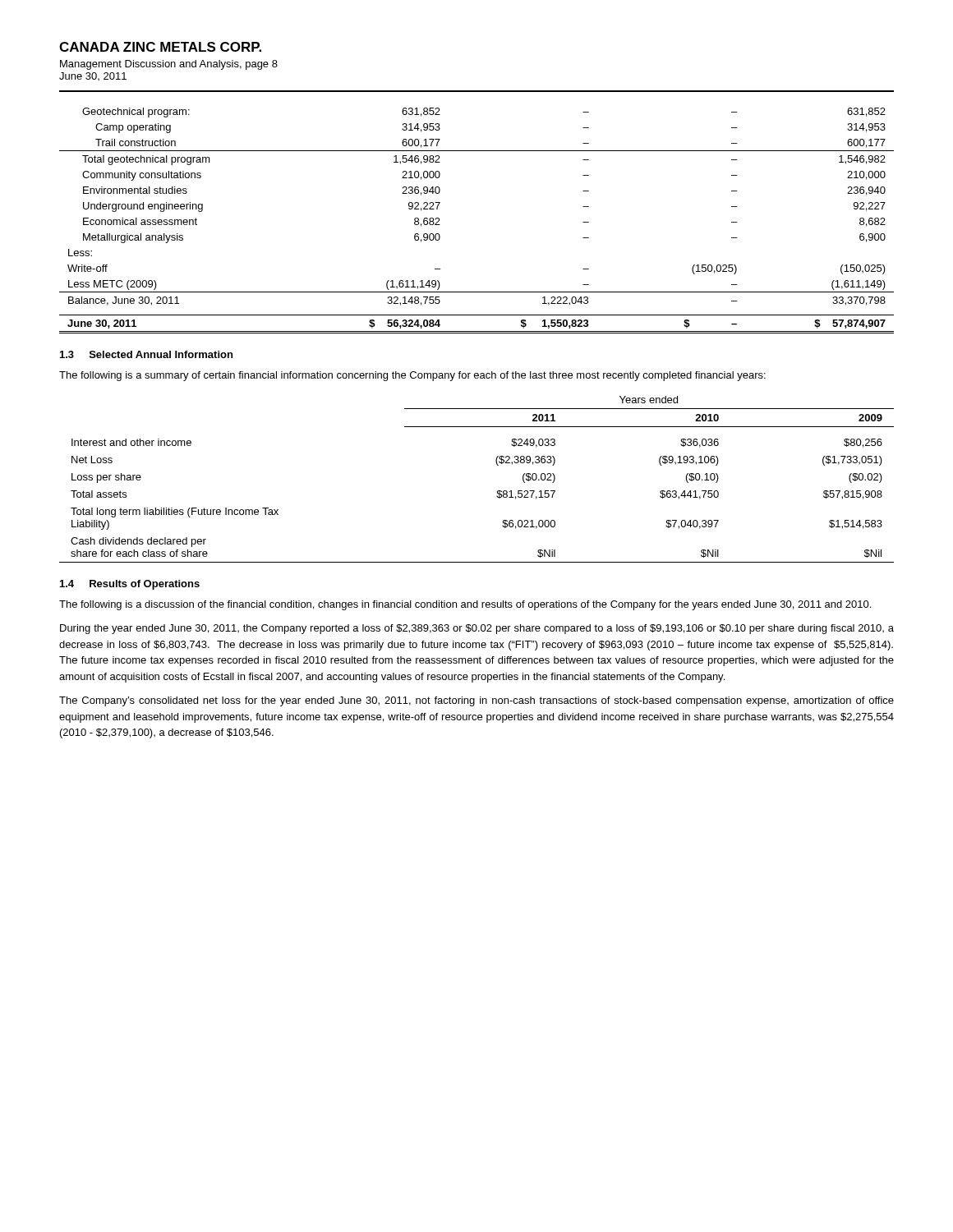The width and height of the screenshot is (953, 1232).
Task: Click on the table containing "Interest and other"
Action: (476, 477)
